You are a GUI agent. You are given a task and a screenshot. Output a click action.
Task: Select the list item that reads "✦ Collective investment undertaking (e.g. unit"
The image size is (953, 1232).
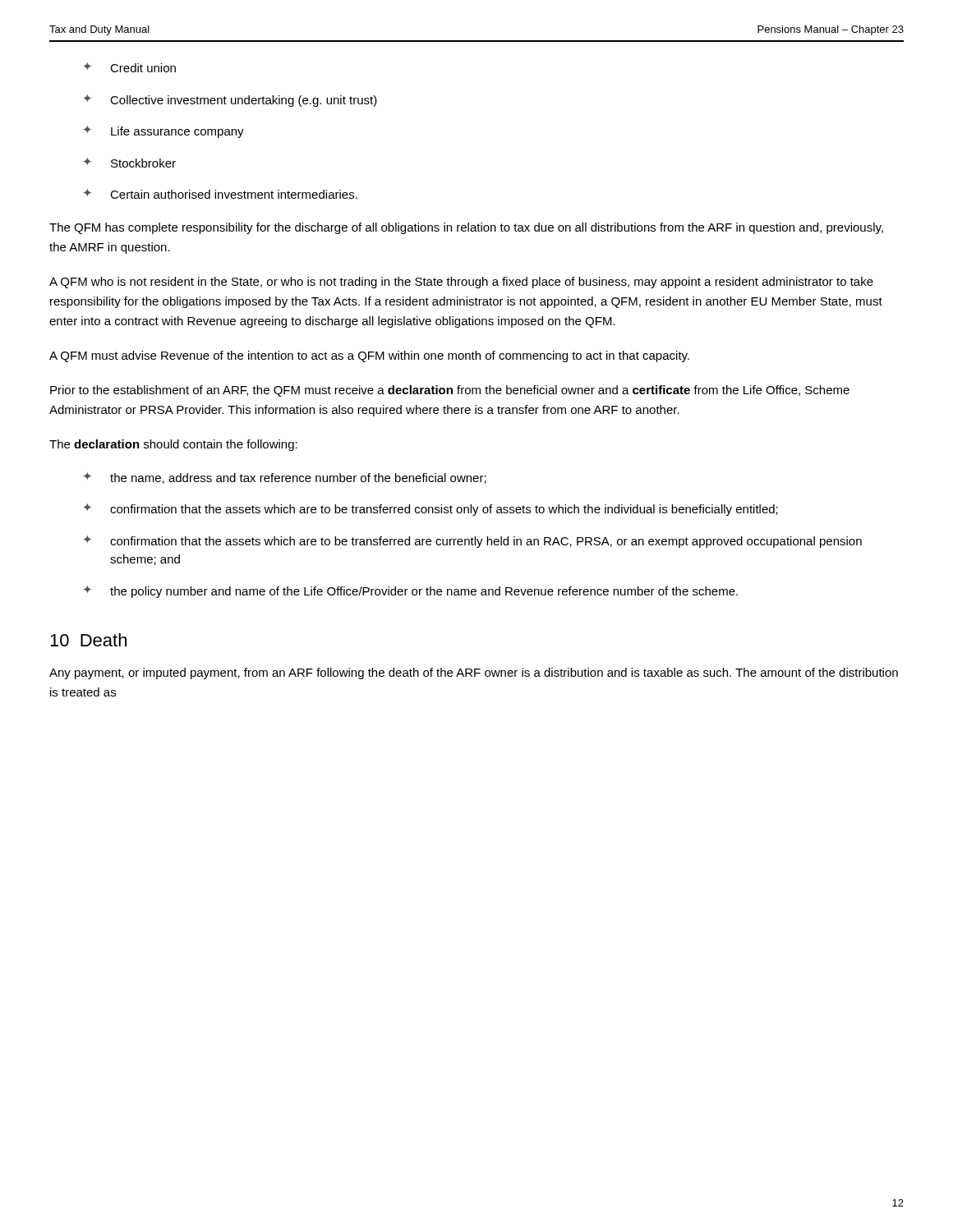coord(230,101)
